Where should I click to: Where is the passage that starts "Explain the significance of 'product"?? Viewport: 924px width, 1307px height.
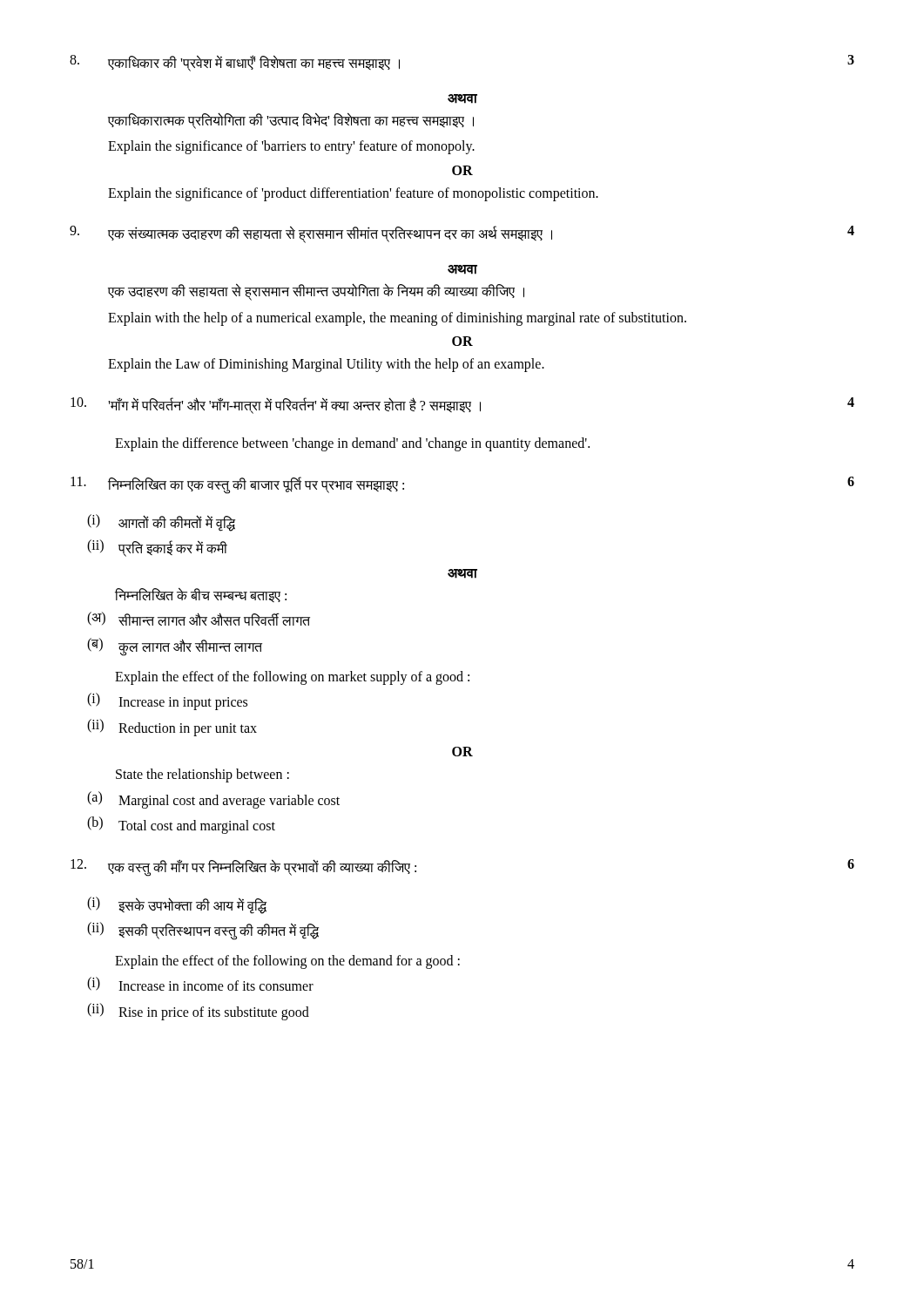pos(353,193)
